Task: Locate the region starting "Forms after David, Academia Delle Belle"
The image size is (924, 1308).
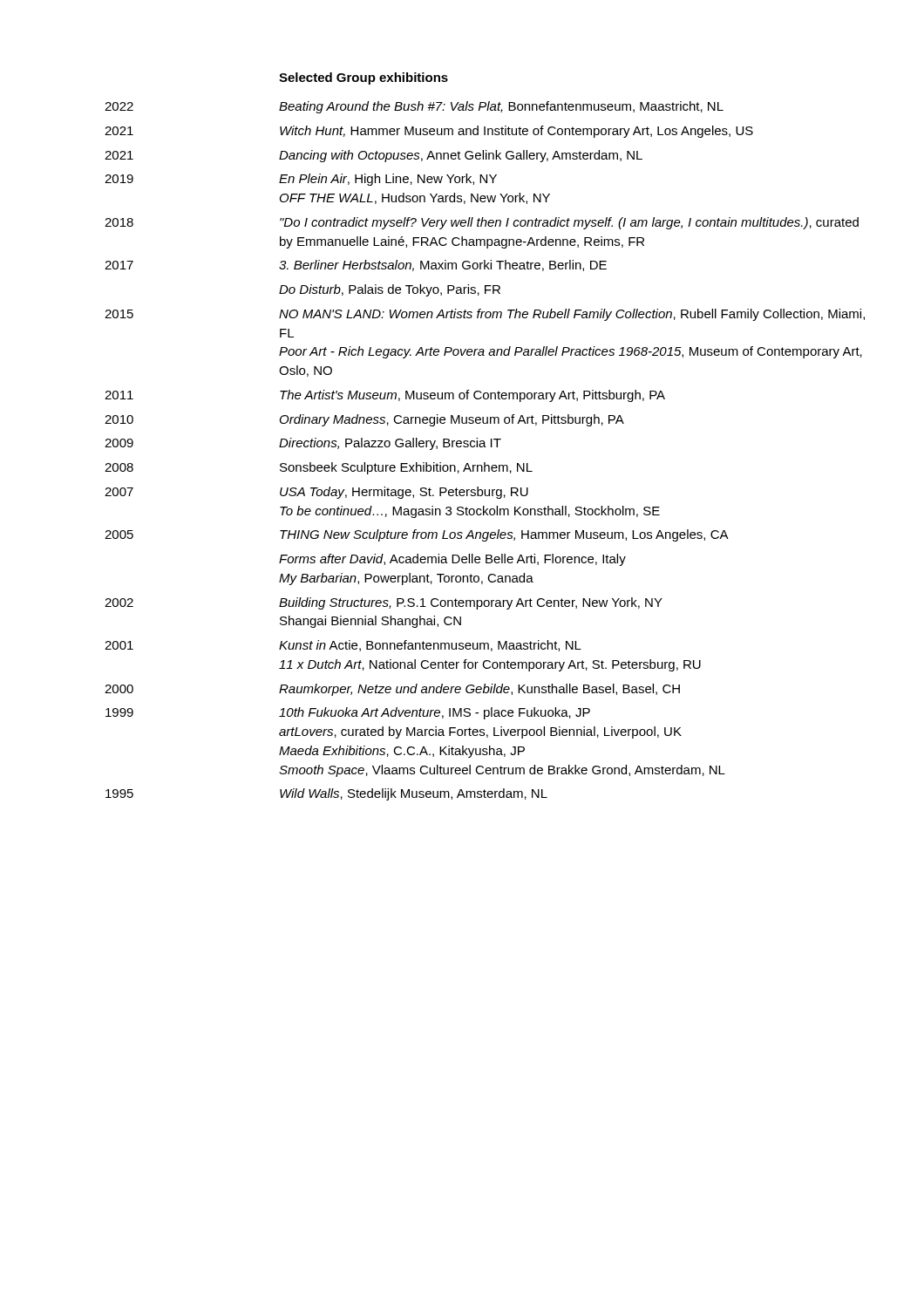Action: [x=488, y=568]
